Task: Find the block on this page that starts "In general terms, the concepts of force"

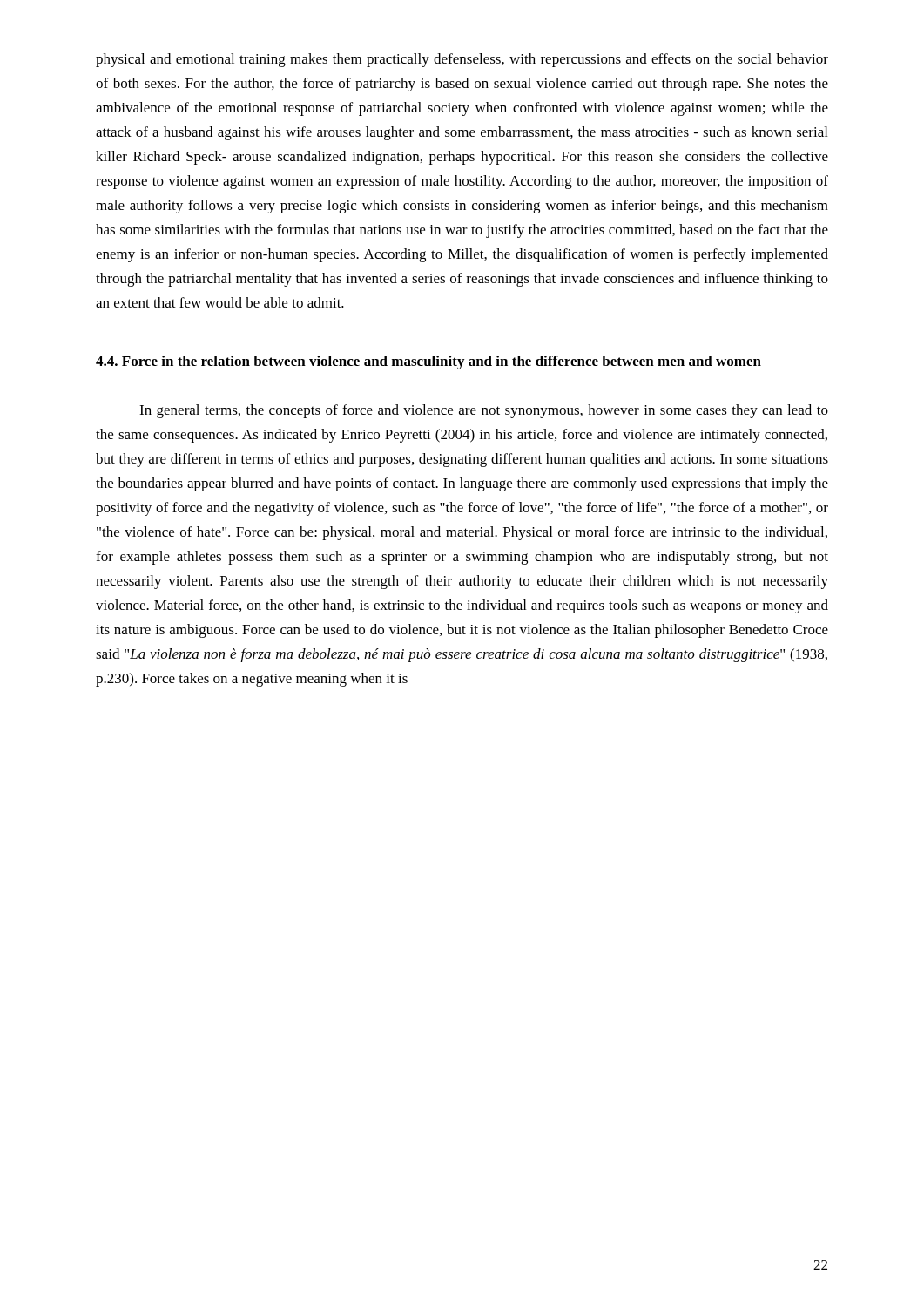Action: pyautogui.click(x=462, y=544)
